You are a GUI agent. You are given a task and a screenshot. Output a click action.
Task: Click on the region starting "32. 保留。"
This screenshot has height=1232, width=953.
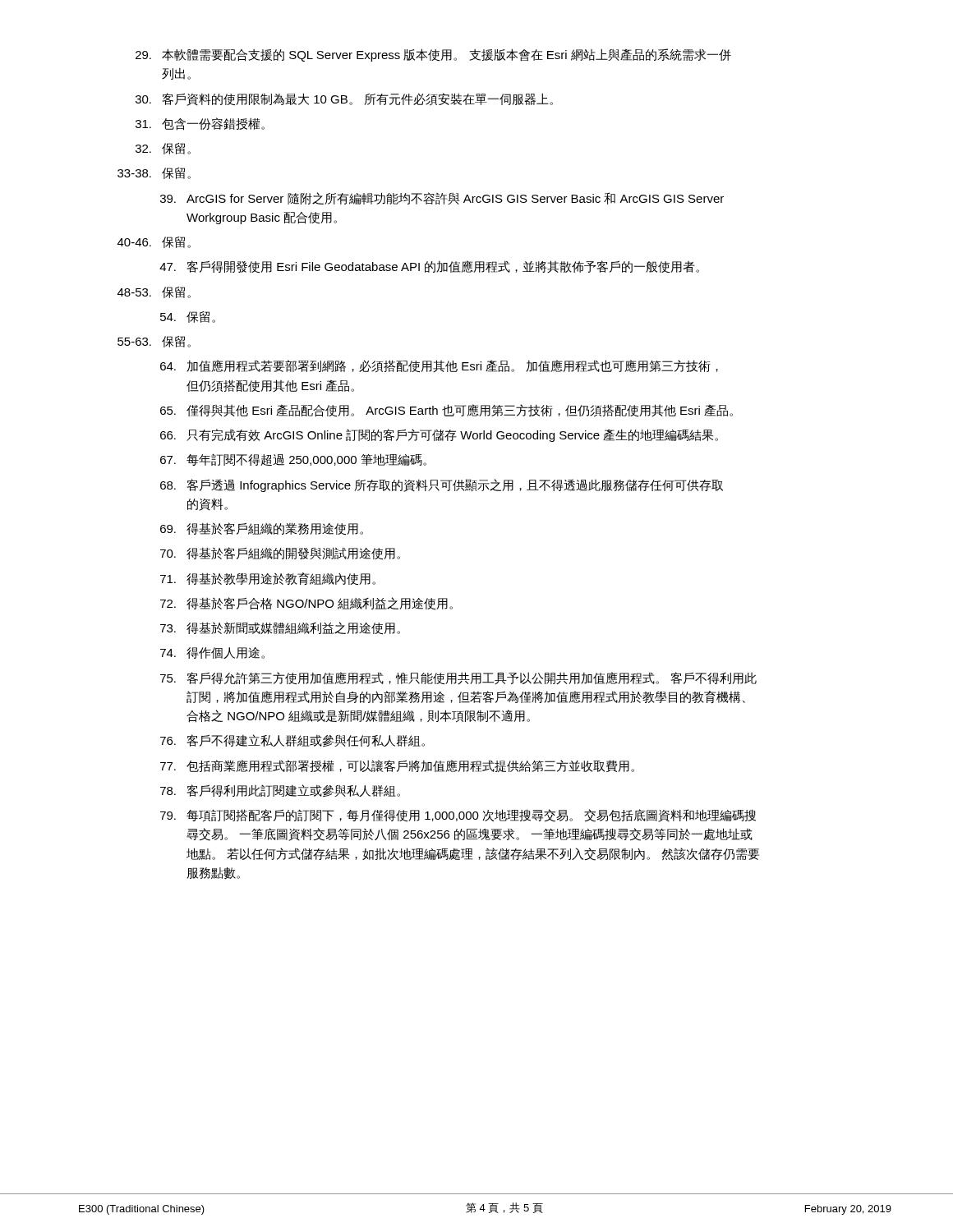tap(163, 149)
